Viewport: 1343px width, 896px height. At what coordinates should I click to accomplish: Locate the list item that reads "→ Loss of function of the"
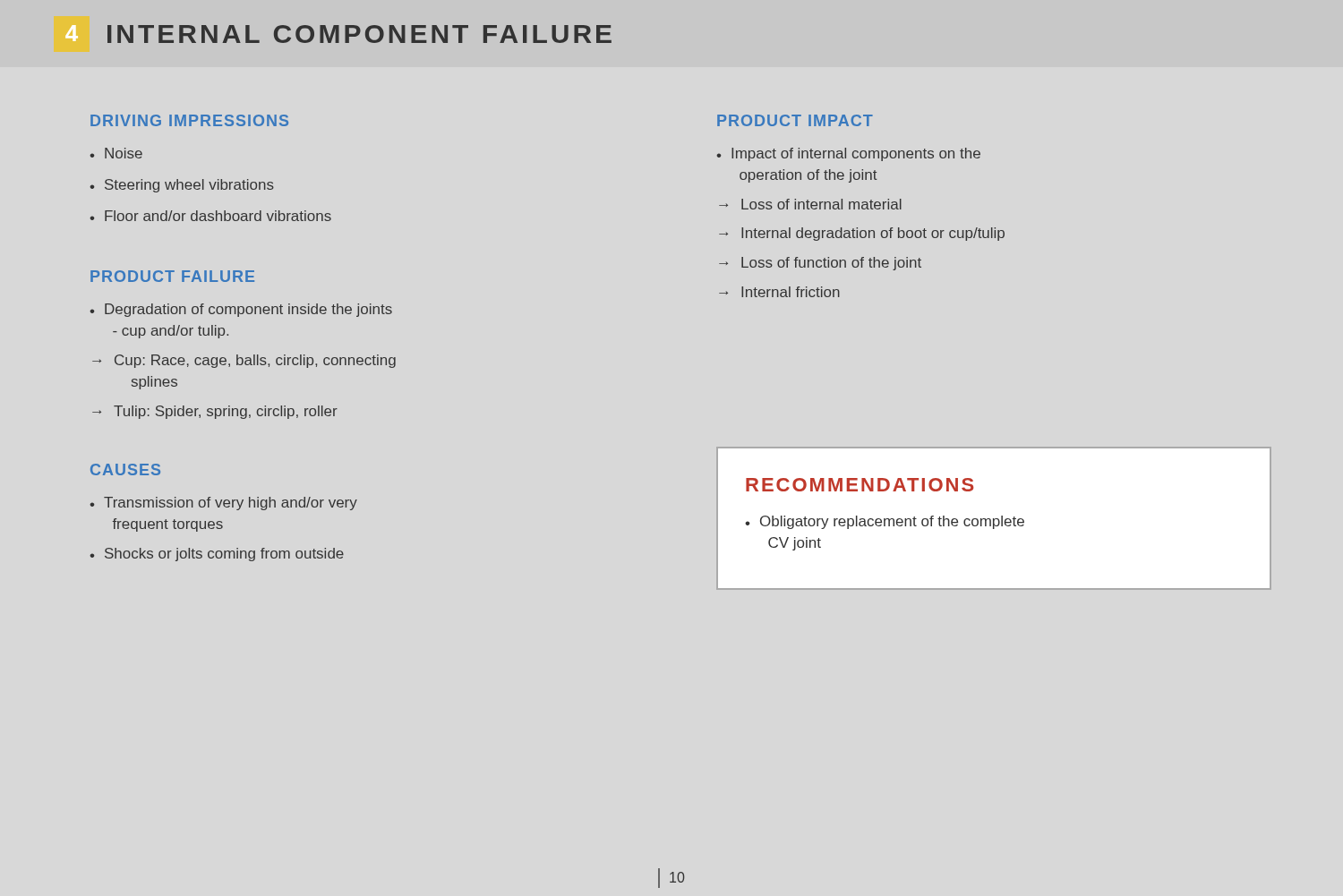[819, 263]
